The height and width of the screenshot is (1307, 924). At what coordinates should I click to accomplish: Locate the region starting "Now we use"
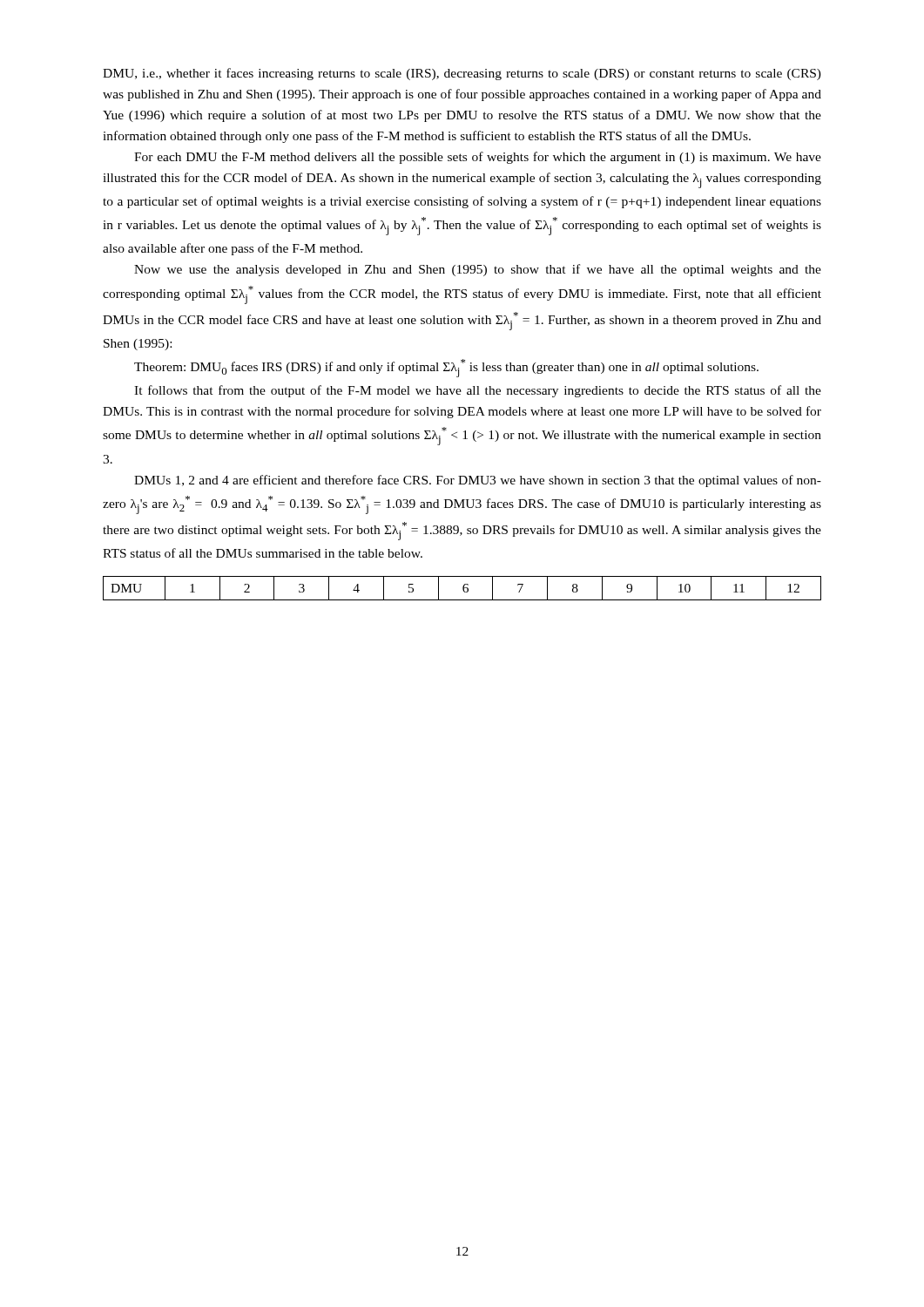click(462, 306)
